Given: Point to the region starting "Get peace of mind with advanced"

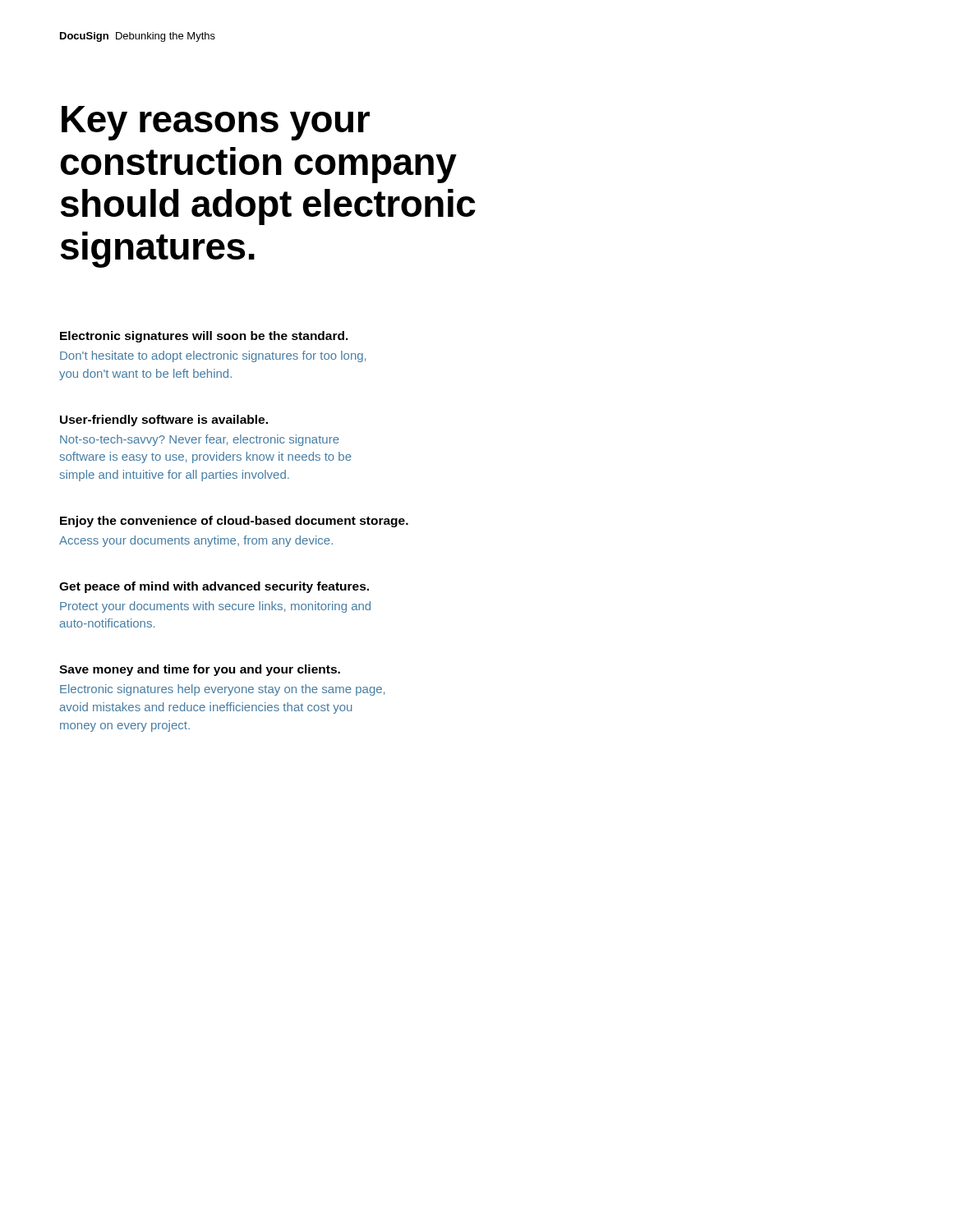Looking at the screenshot, I should click(215, 586).
